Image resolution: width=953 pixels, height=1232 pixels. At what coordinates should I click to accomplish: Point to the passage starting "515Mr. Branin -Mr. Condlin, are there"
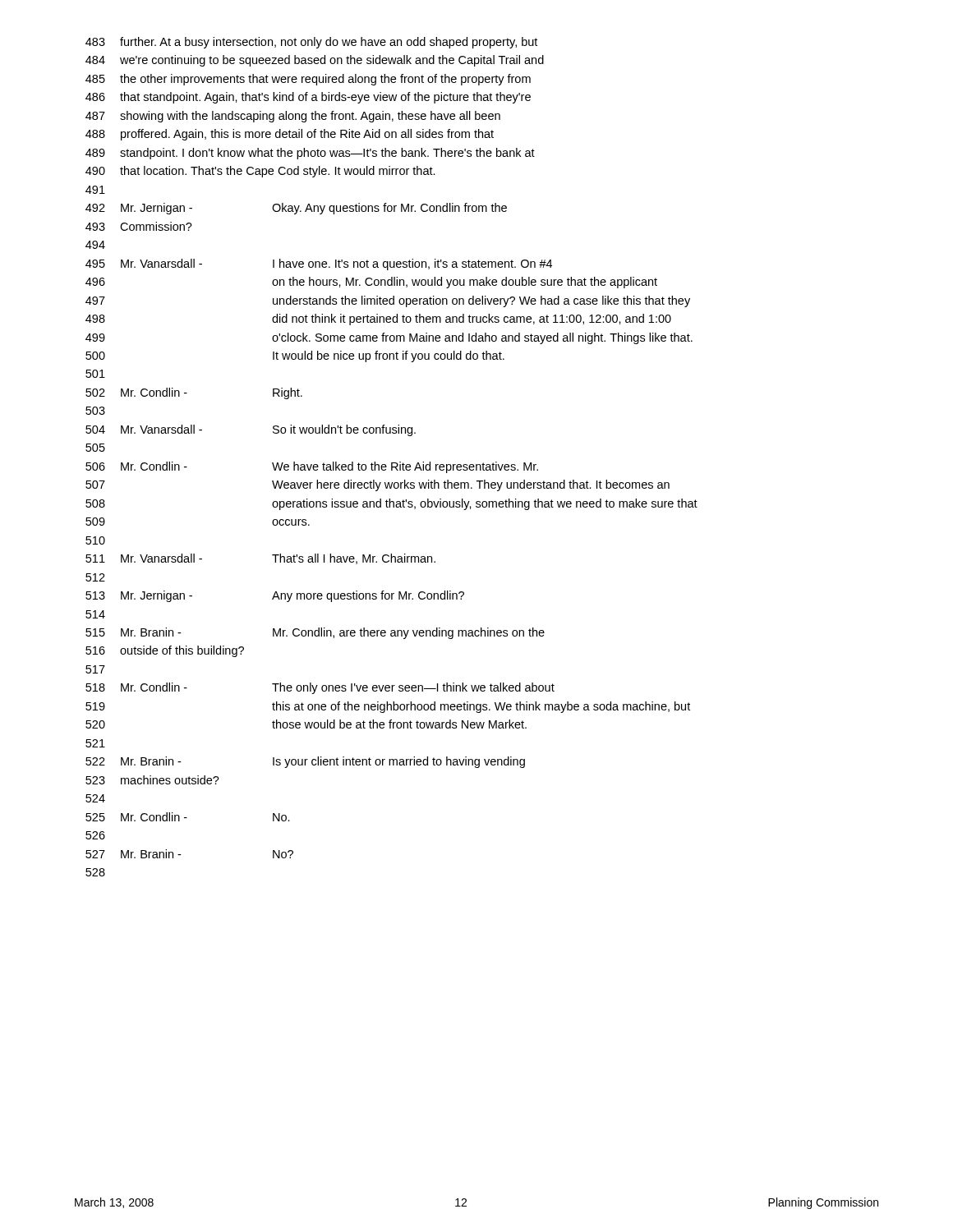pos(476,642)
